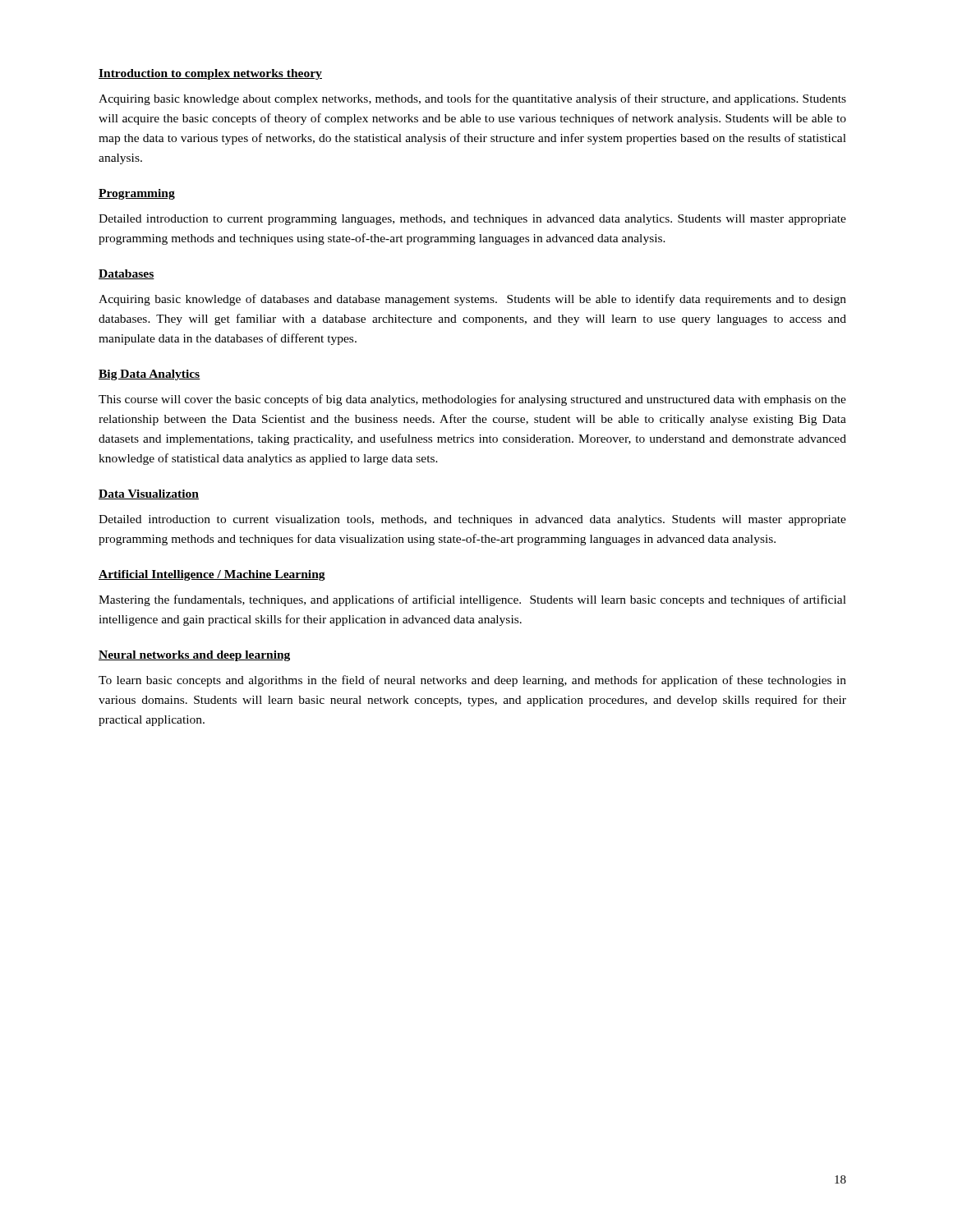This screenshot has width=953, height=1232.
Task: Where is the passage that starts "Mastering the fundamentals, techniques, and applications"?
Action: click(x=472, y=609)
